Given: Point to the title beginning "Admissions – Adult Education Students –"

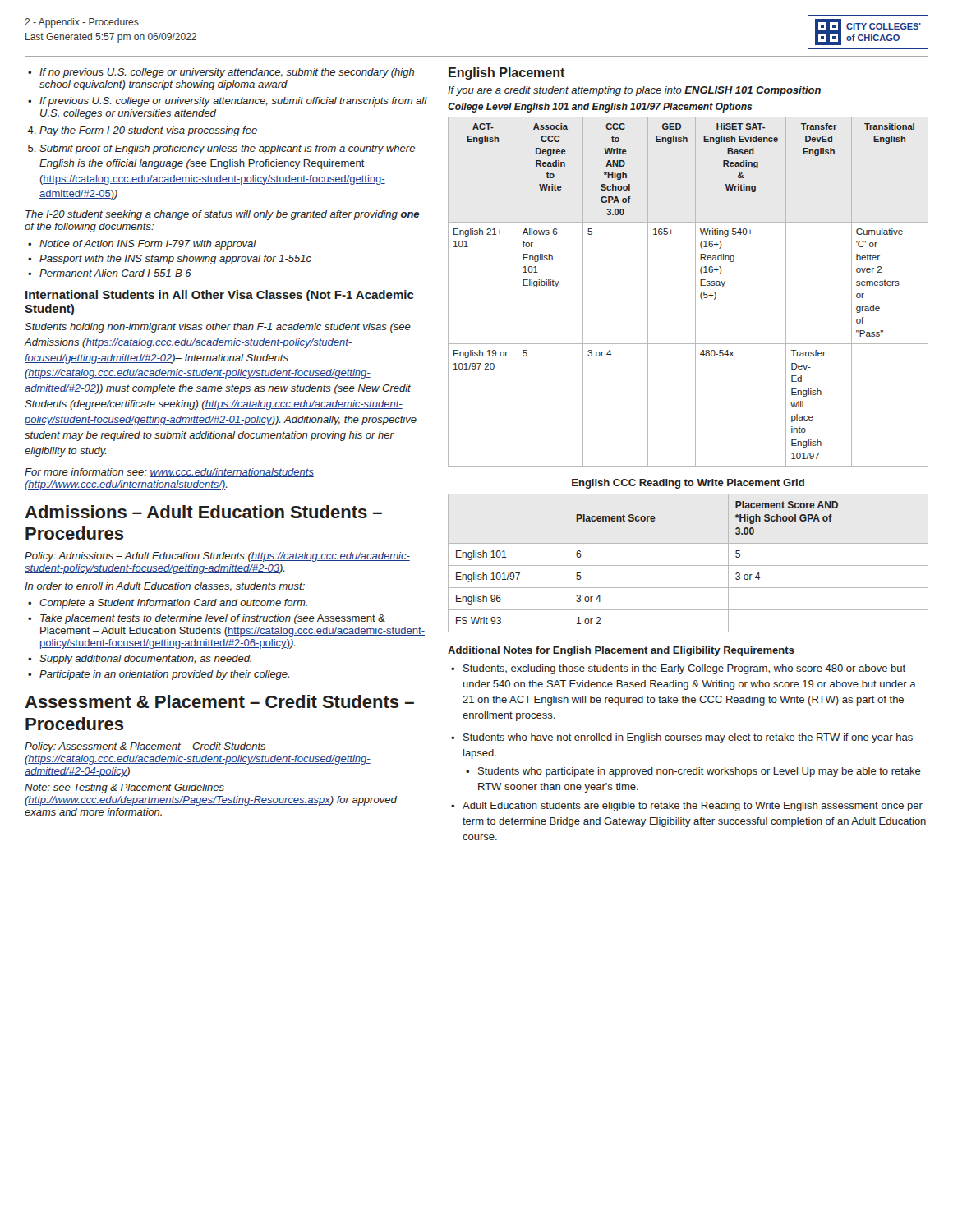Looking at the screenshot, I should coord(204,523).
